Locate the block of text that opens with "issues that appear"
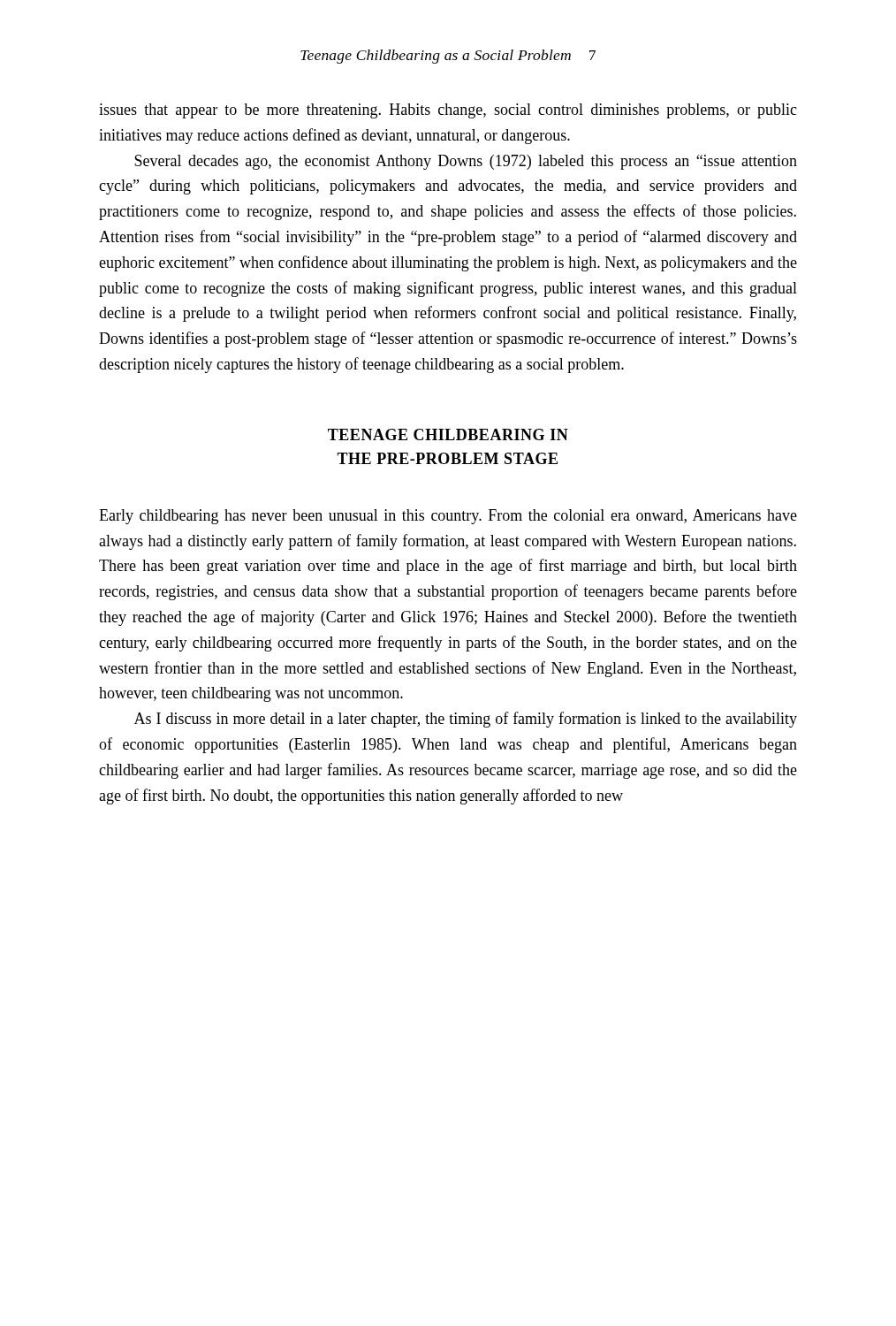This screenshot has height=1326, width=896. click(x=448, y=123)
